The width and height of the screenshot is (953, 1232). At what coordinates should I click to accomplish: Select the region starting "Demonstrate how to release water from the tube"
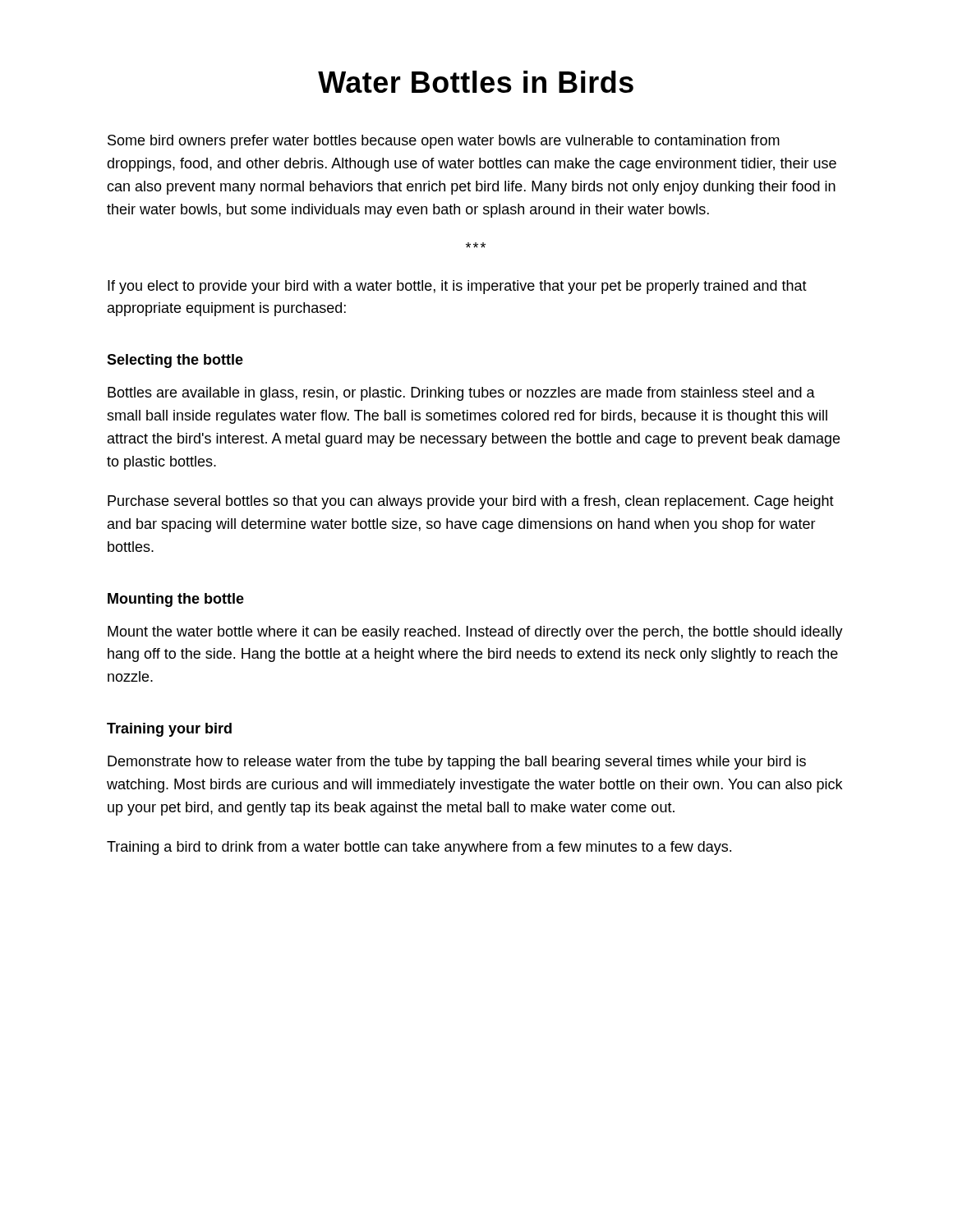[475, 784]
